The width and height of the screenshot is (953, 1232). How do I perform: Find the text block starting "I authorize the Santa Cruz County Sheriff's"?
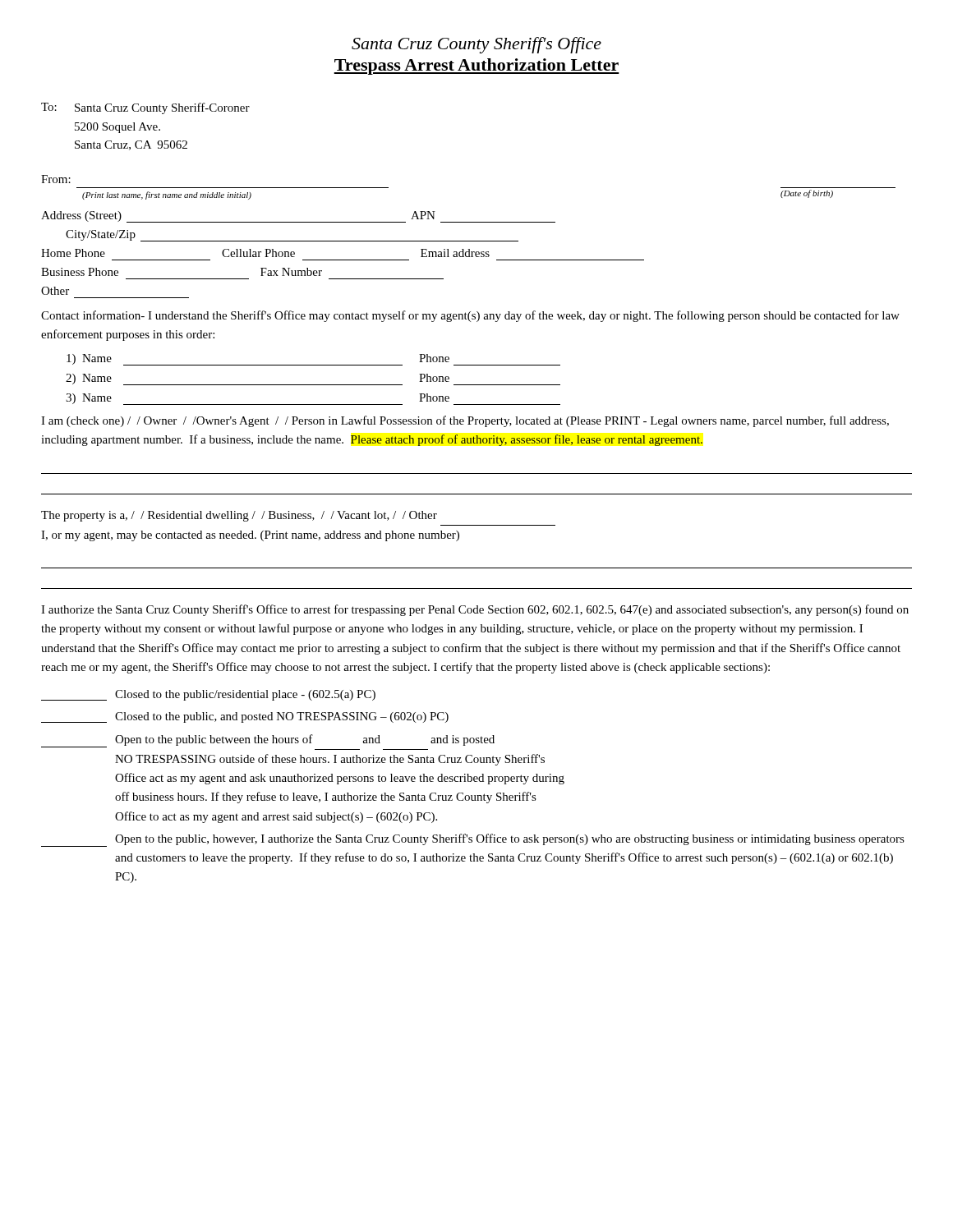pos(475,638)
